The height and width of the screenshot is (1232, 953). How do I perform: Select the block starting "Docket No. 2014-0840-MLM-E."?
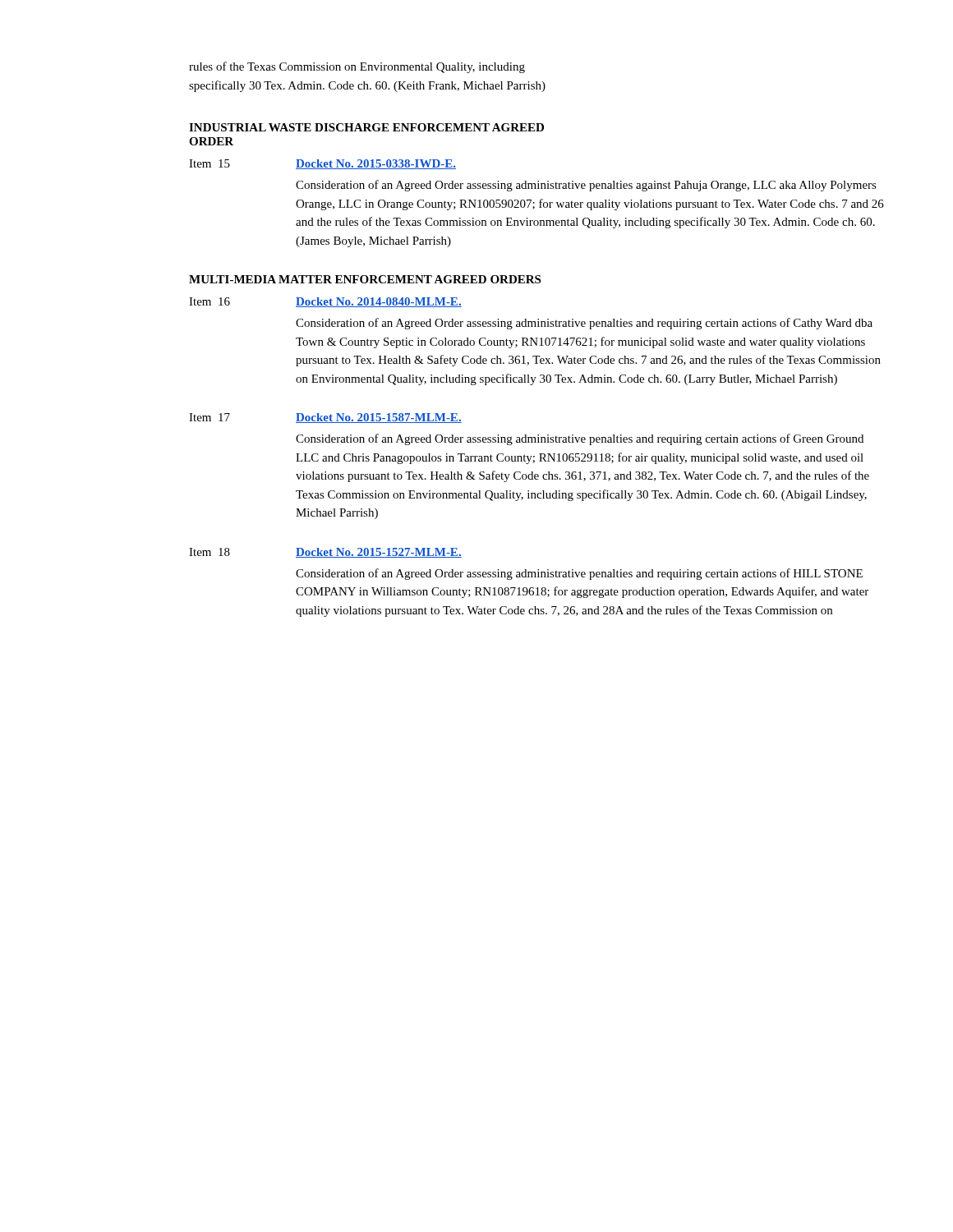click(379, 301)
